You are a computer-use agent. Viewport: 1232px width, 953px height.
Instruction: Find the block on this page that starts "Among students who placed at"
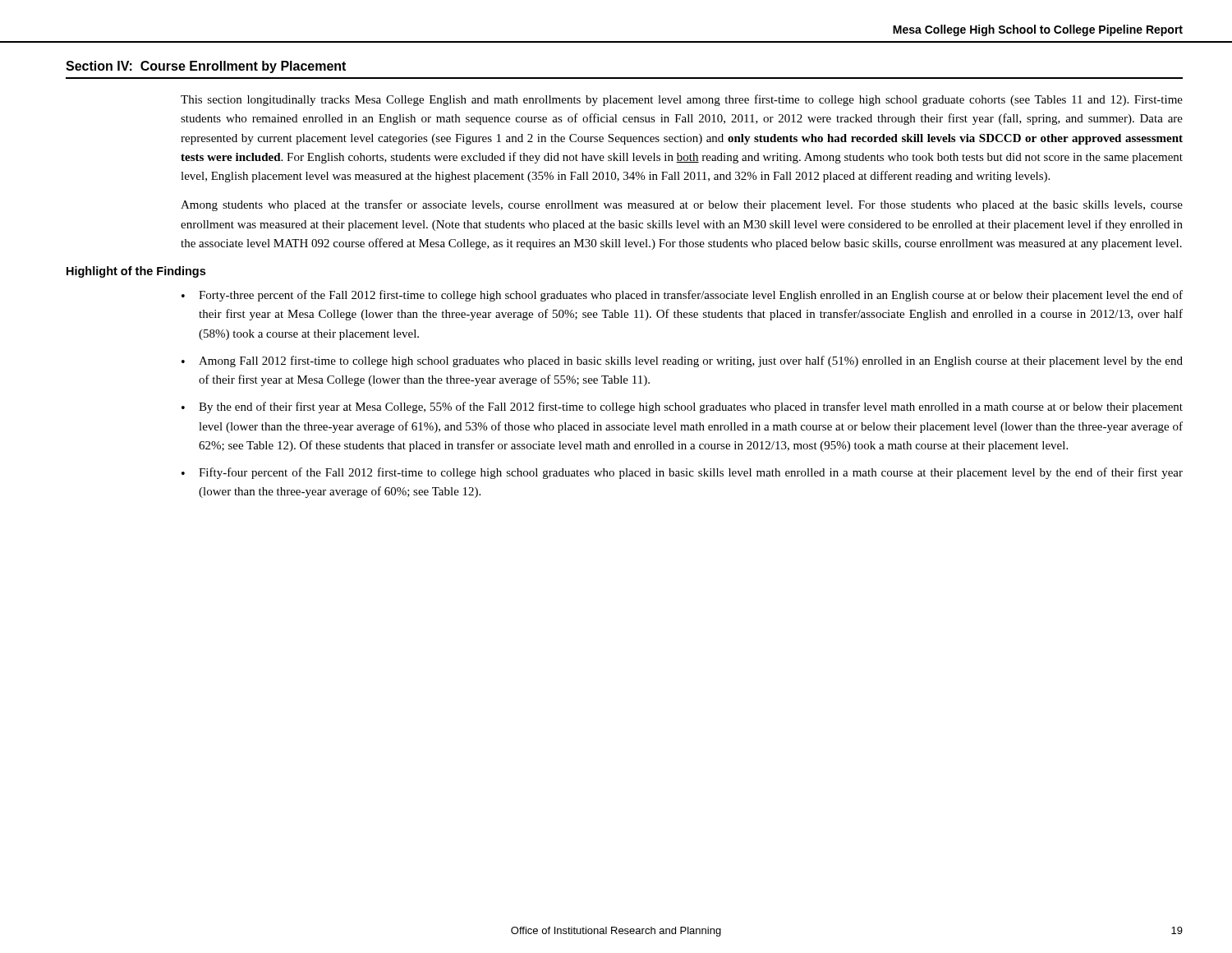(x=682, y=224)
